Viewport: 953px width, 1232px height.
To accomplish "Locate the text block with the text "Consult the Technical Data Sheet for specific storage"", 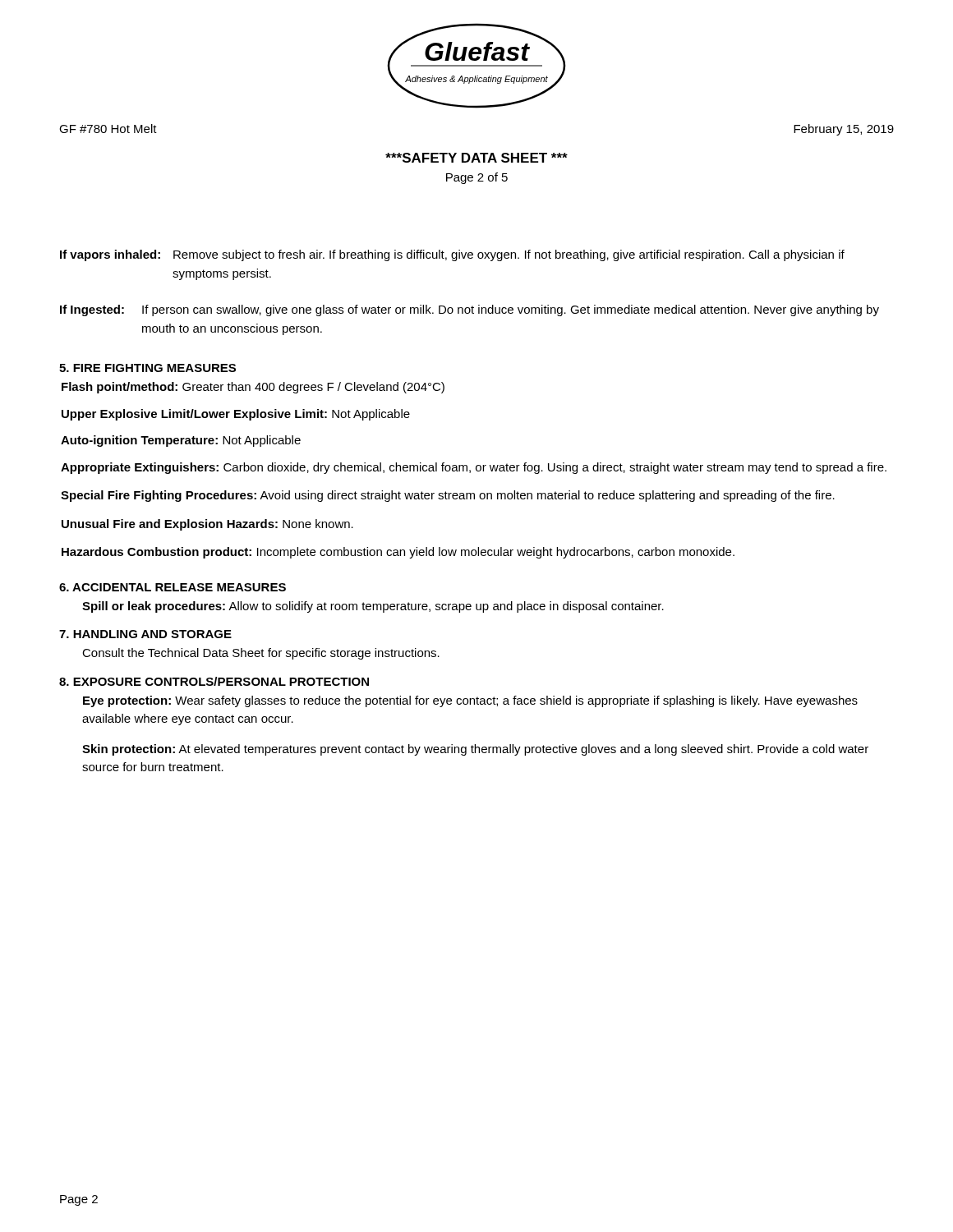I will tap(261, 653).
